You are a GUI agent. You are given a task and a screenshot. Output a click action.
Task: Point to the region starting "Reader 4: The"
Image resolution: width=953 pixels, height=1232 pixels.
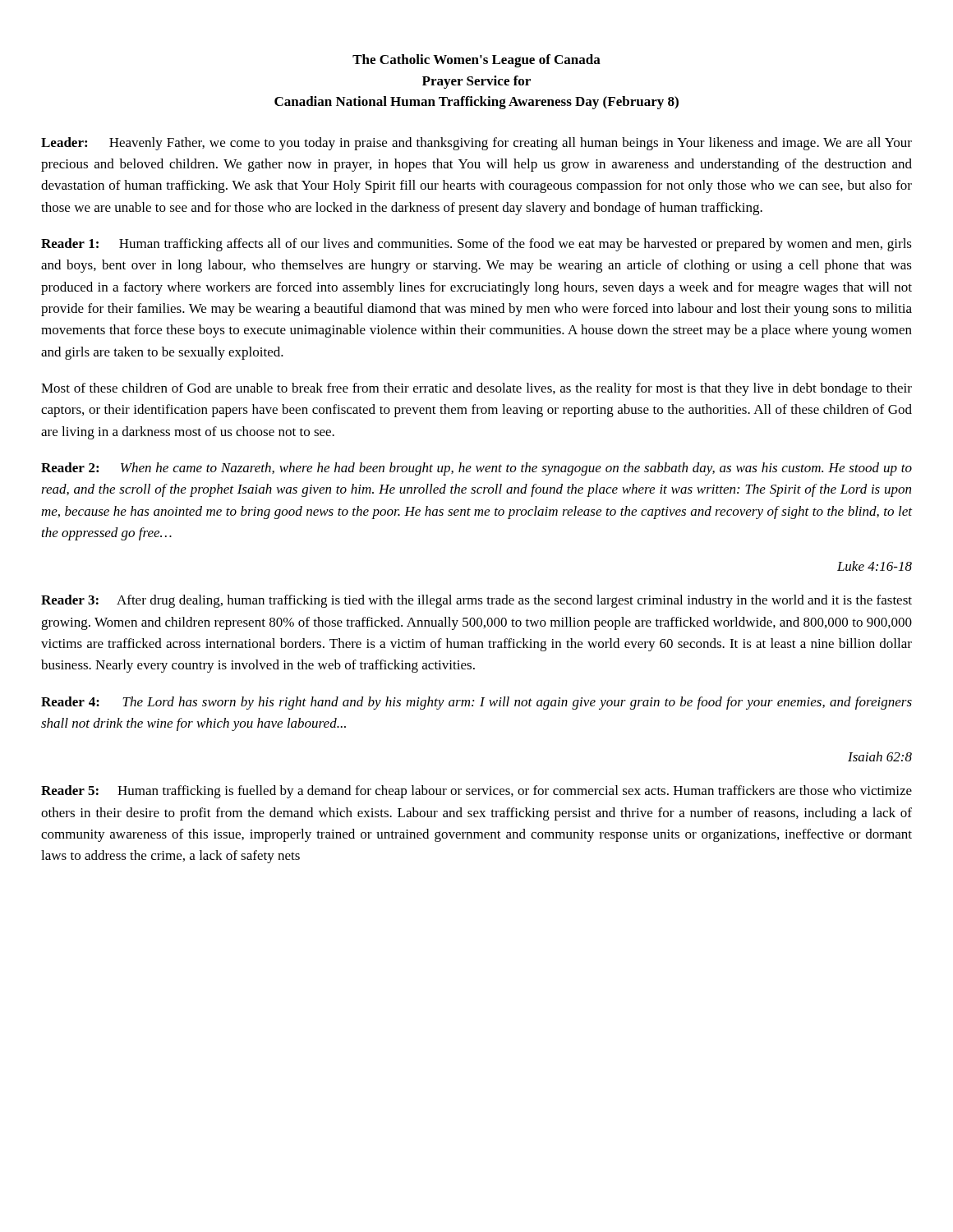pos(476,712)
